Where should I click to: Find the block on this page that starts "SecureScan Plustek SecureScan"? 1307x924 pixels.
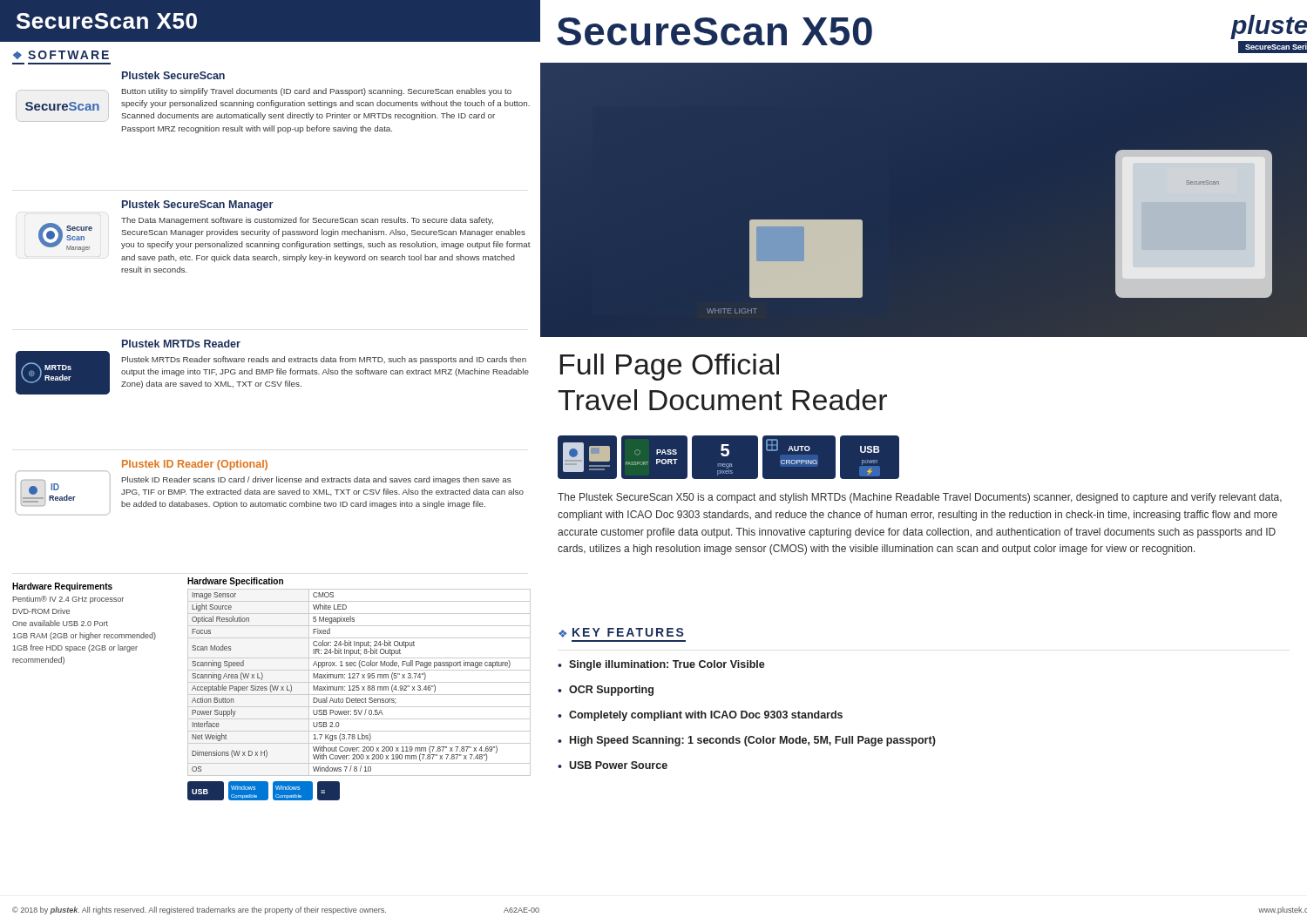click(271, 102)
